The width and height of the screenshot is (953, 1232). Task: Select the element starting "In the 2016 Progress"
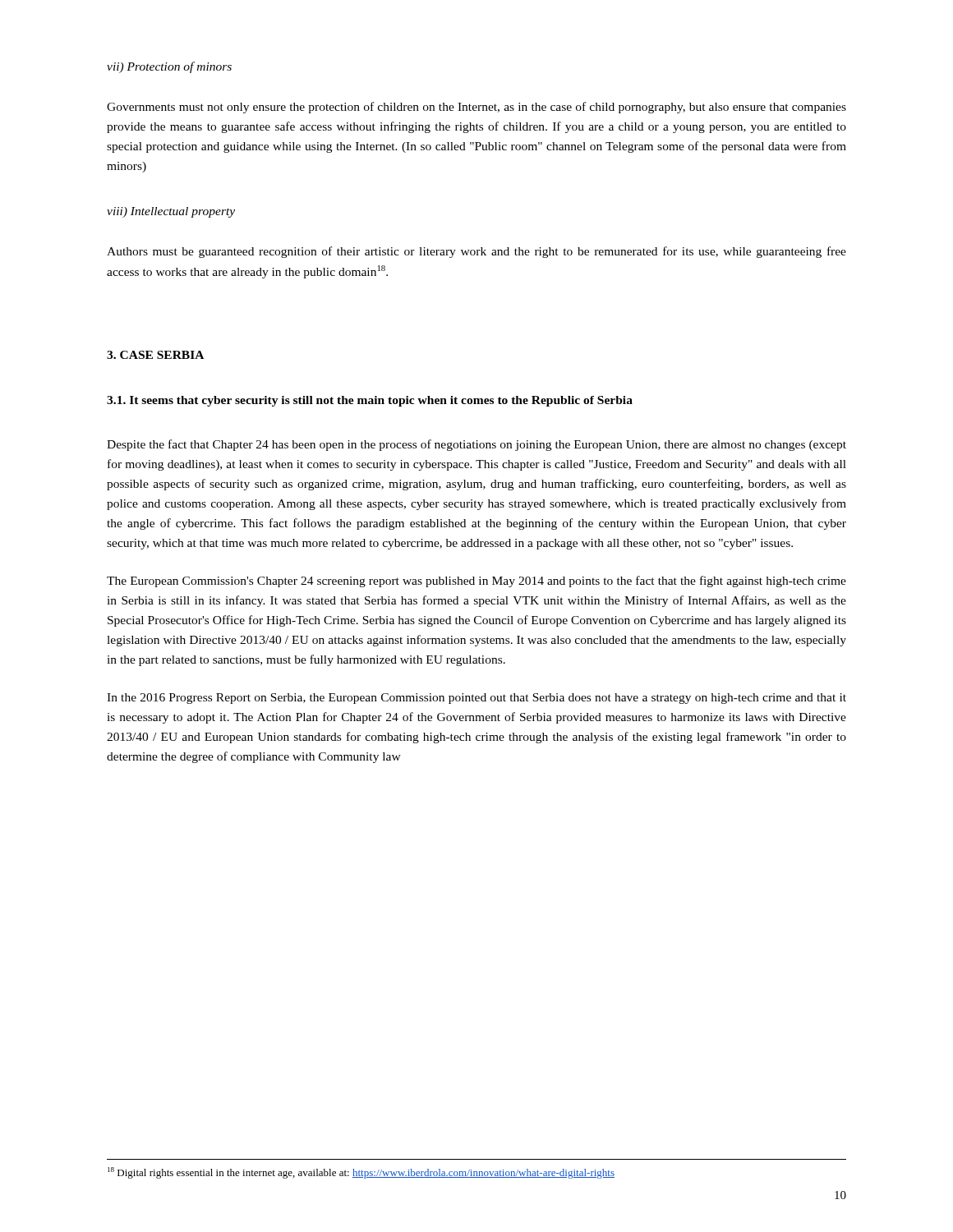(476, 727)
